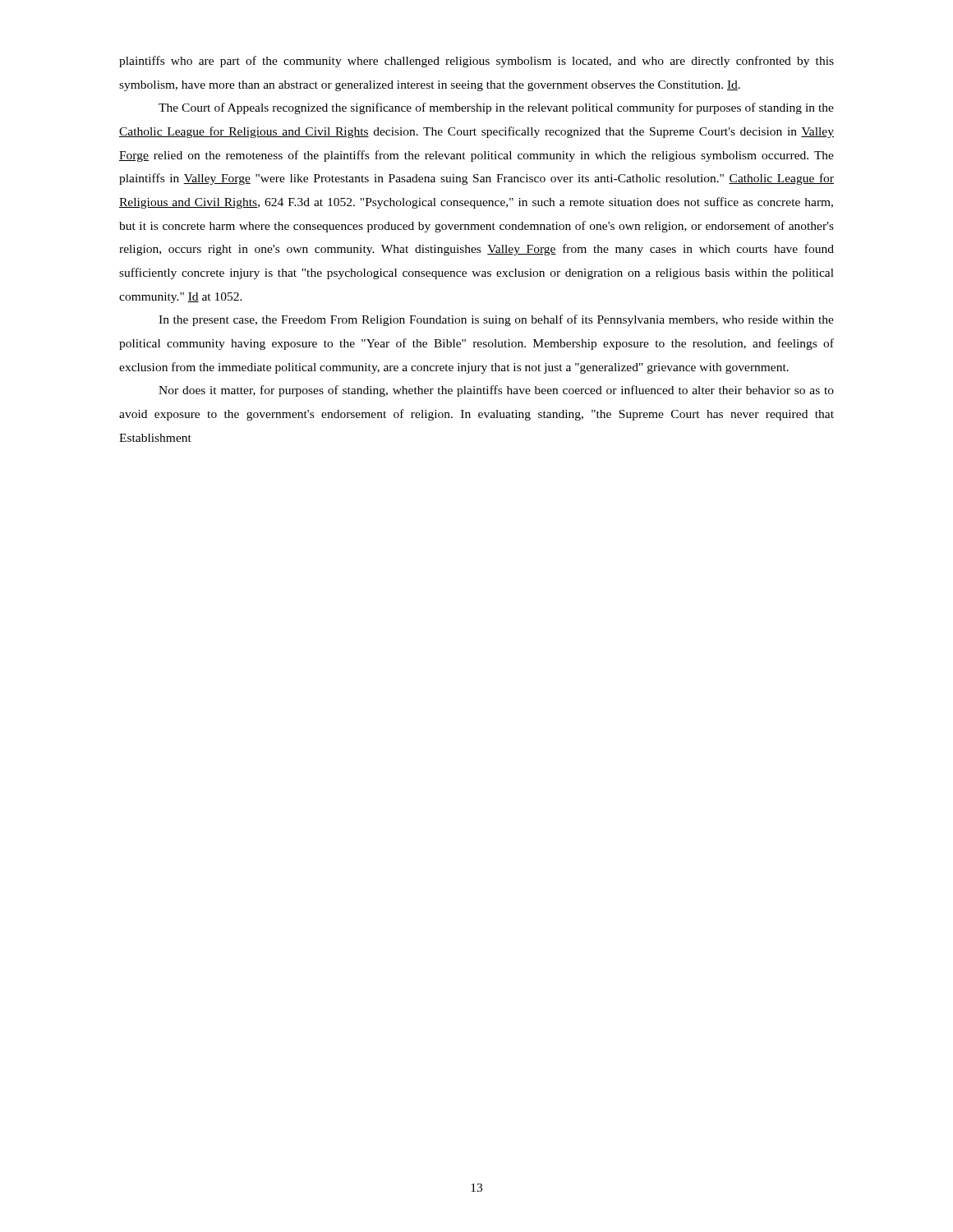The height and width of the screenshot is (1232, 953).
Task: Find the text block starting "Nor does it matter, for"
Action: (476, 414)
